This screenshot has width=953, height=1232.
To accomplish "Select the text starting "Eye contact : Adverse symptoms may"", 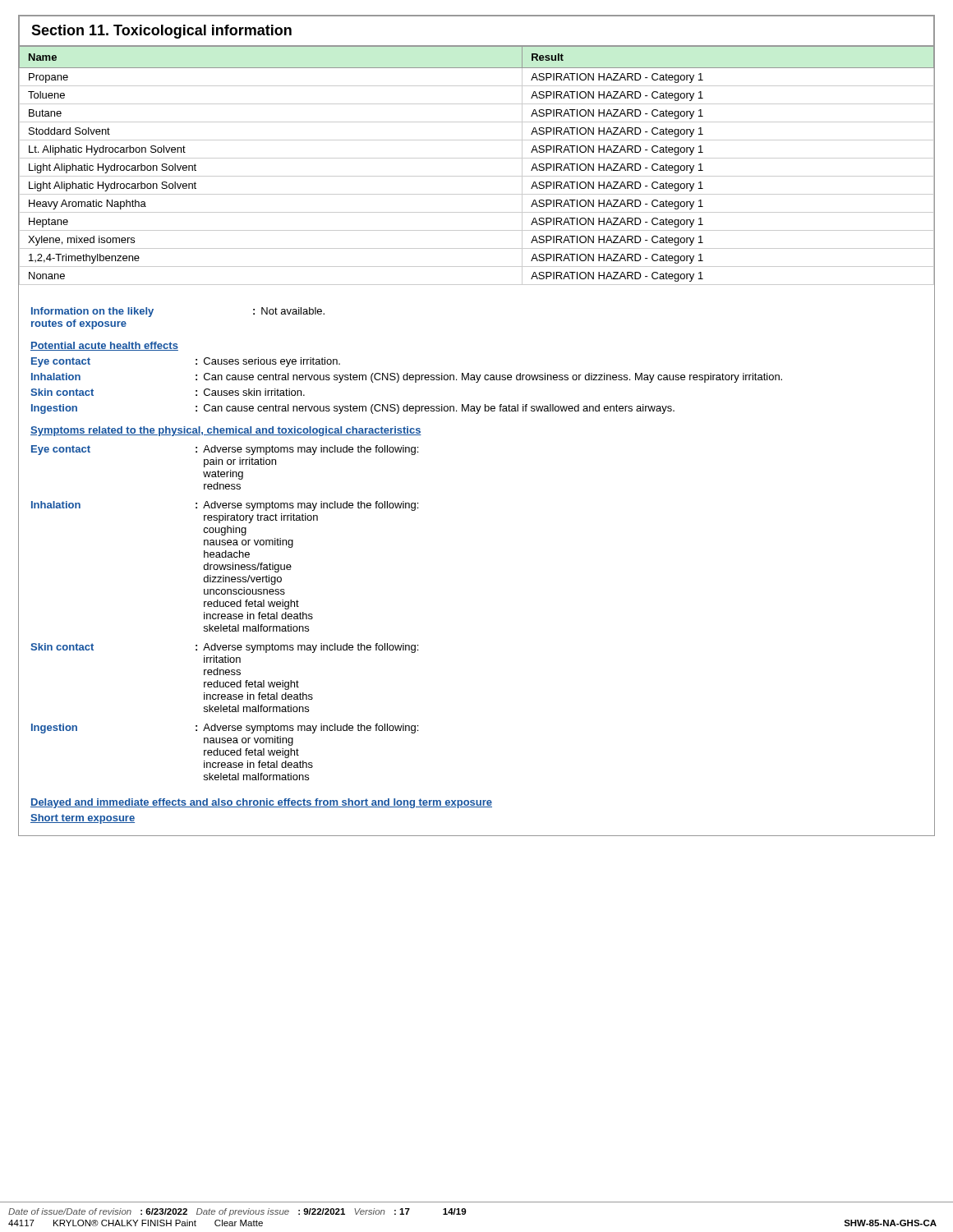I will [225, 450].
